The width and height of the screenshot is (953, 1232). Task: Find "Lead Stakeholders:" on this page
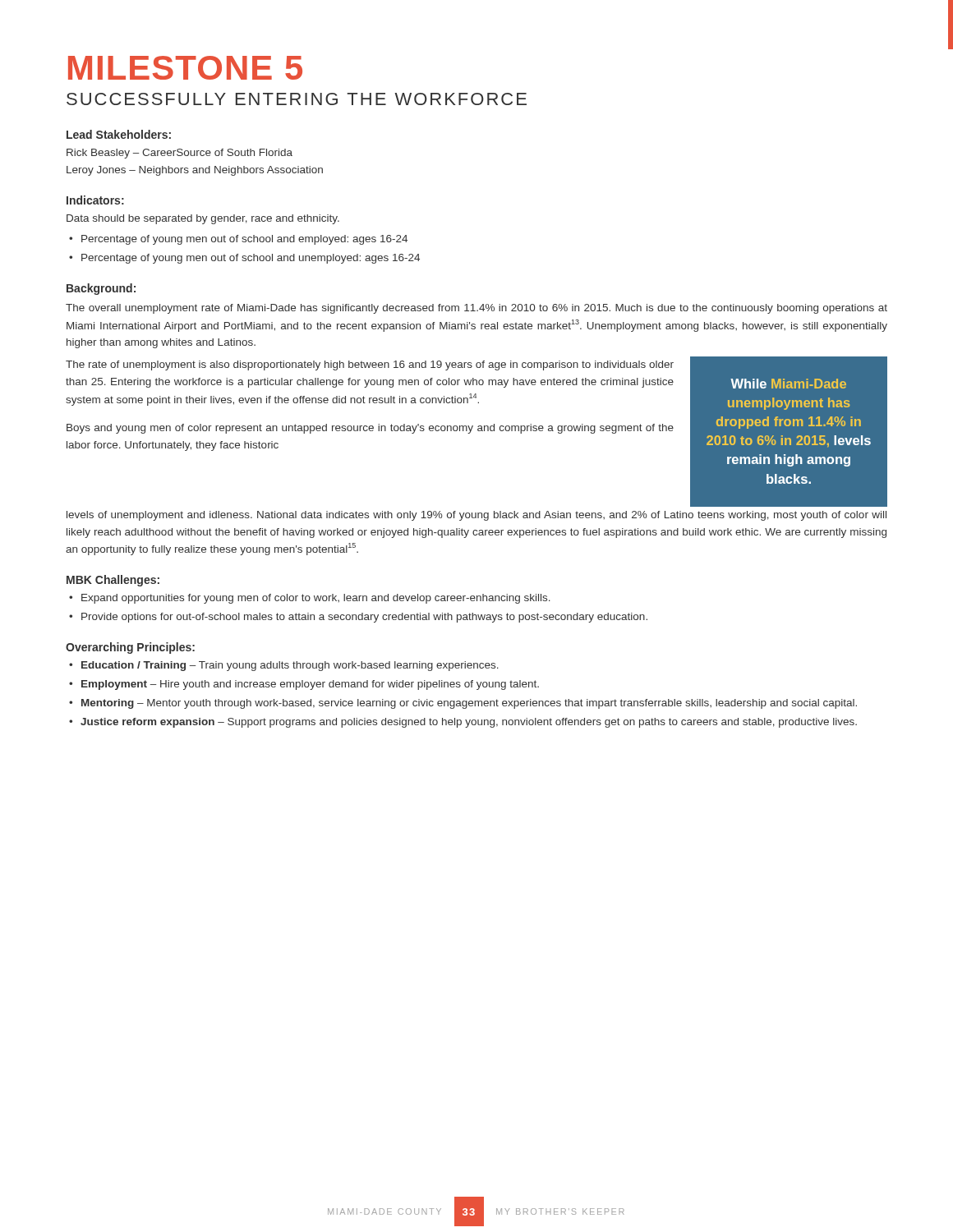(x=119, y=135)
